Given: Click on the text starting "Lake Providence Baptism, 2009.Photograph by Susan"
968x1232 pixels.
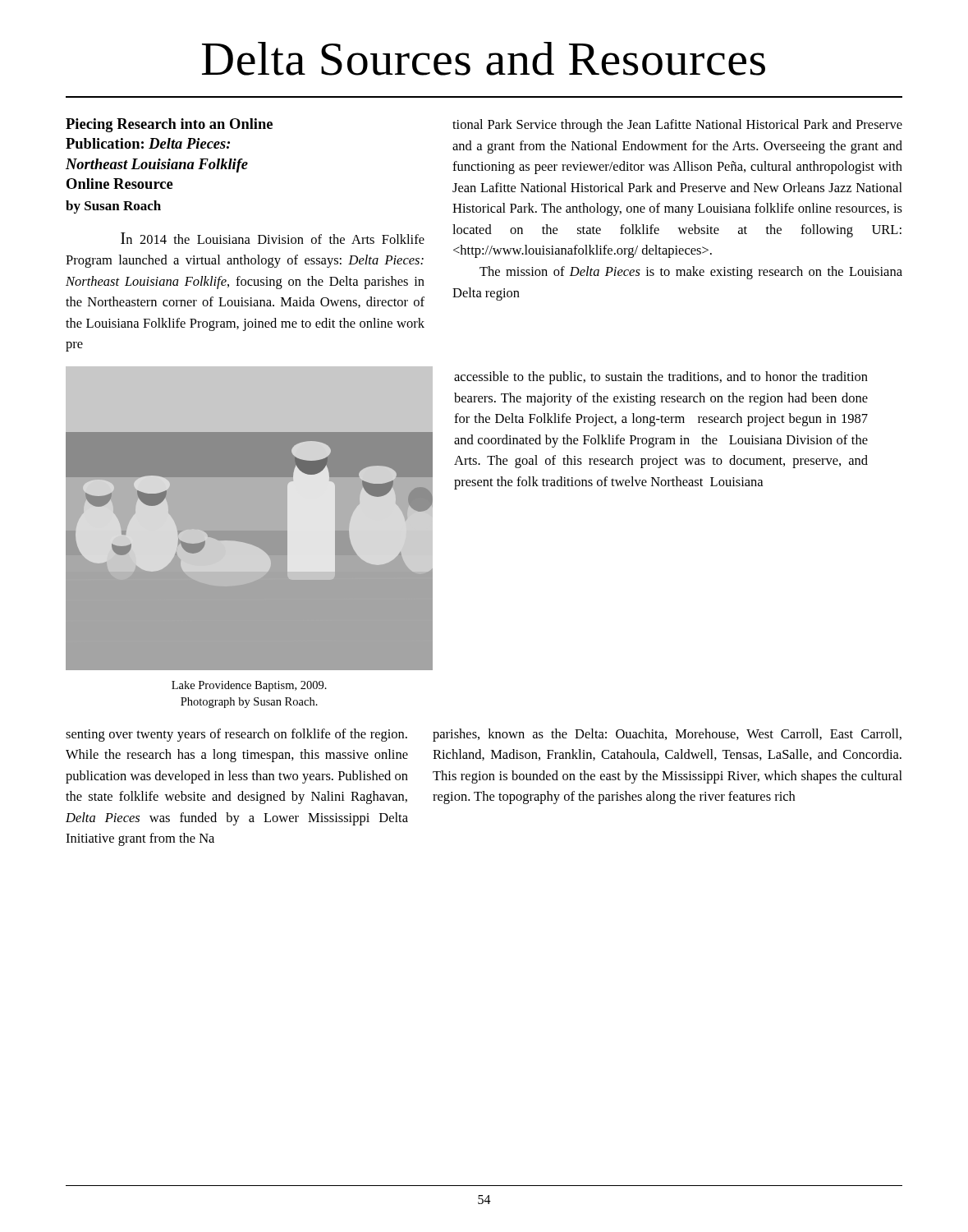Looking at the screenshot, I should click(x=249, y=693).
